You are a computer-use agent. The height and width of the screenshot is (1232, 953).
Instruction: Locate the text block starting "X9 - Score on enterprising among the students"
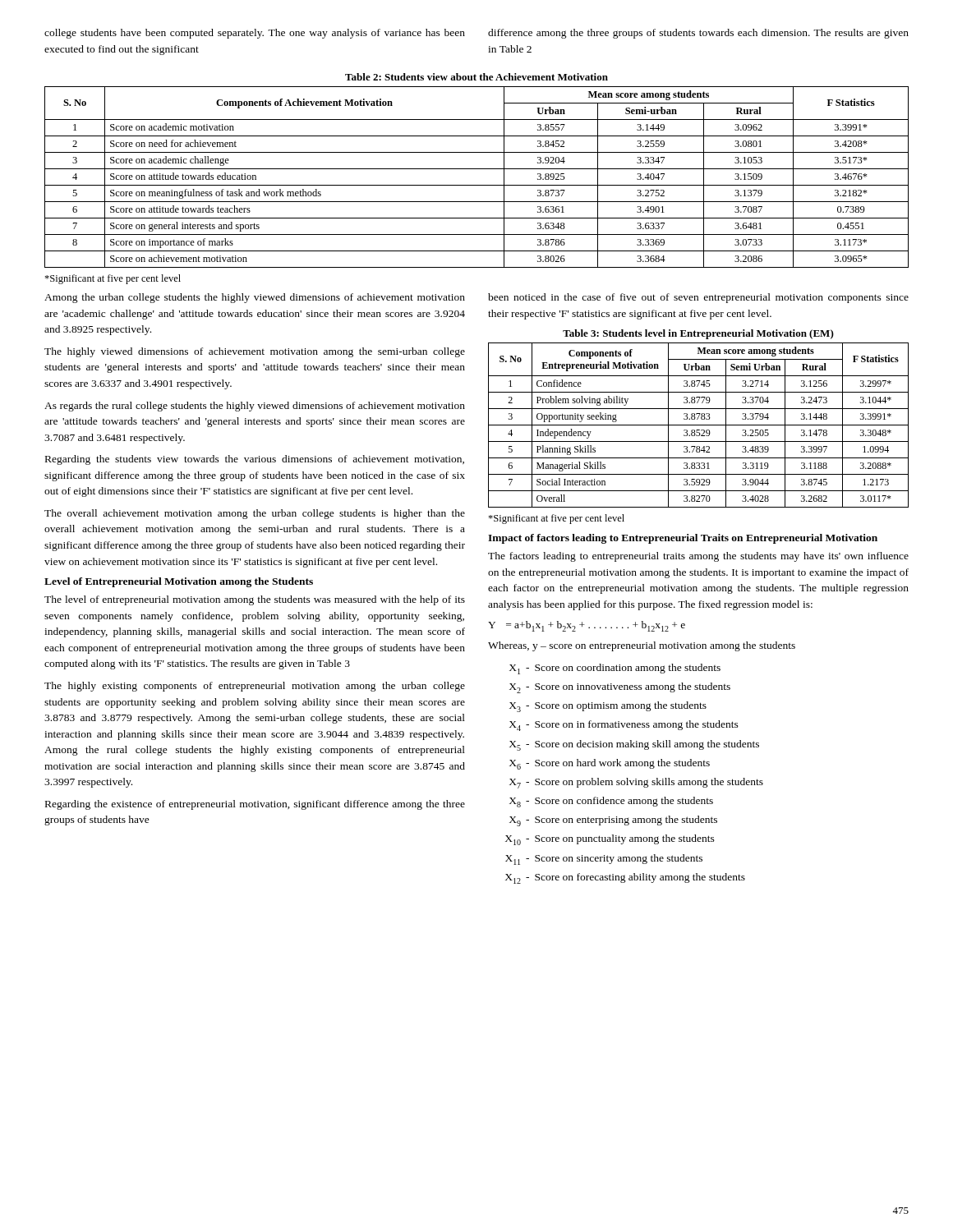point(698,821)
